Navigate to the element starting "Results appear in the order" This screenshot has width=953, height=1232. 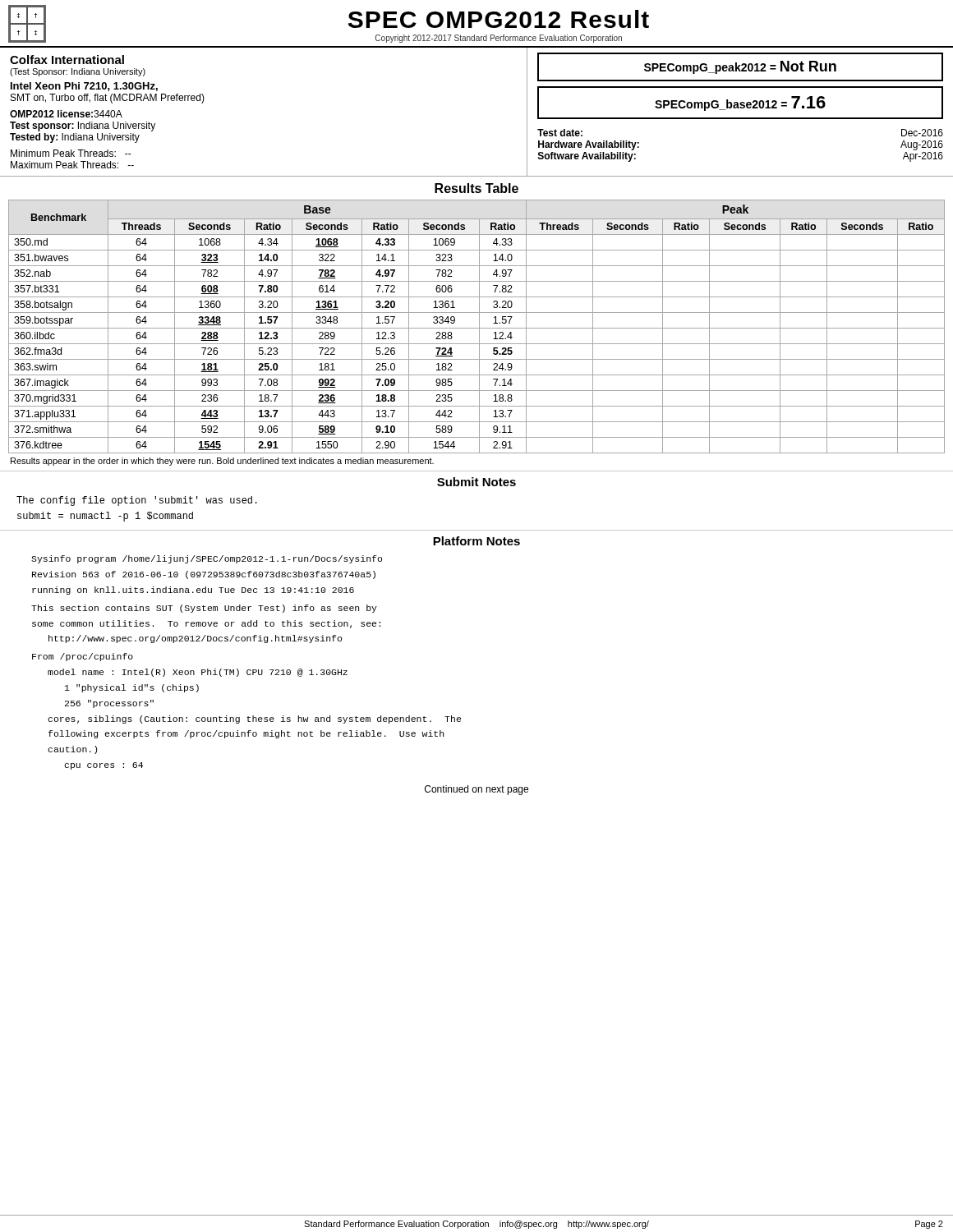pos(222,461)
